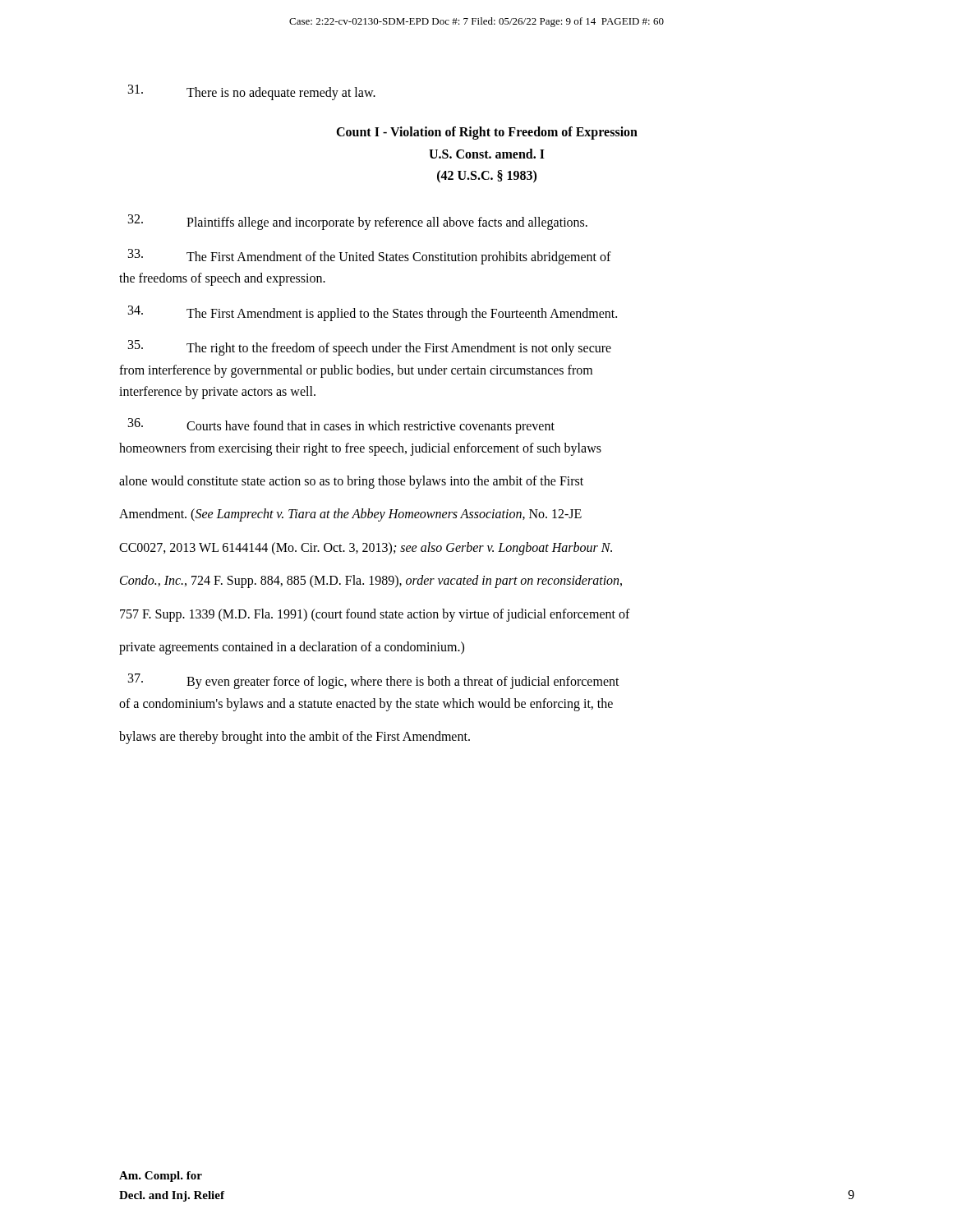This screenshot has width=953, height=1232.
Task: Find the list item with the text "32. Plaintiffs allege and incorporate"
Action: click(x=487, y=222)
